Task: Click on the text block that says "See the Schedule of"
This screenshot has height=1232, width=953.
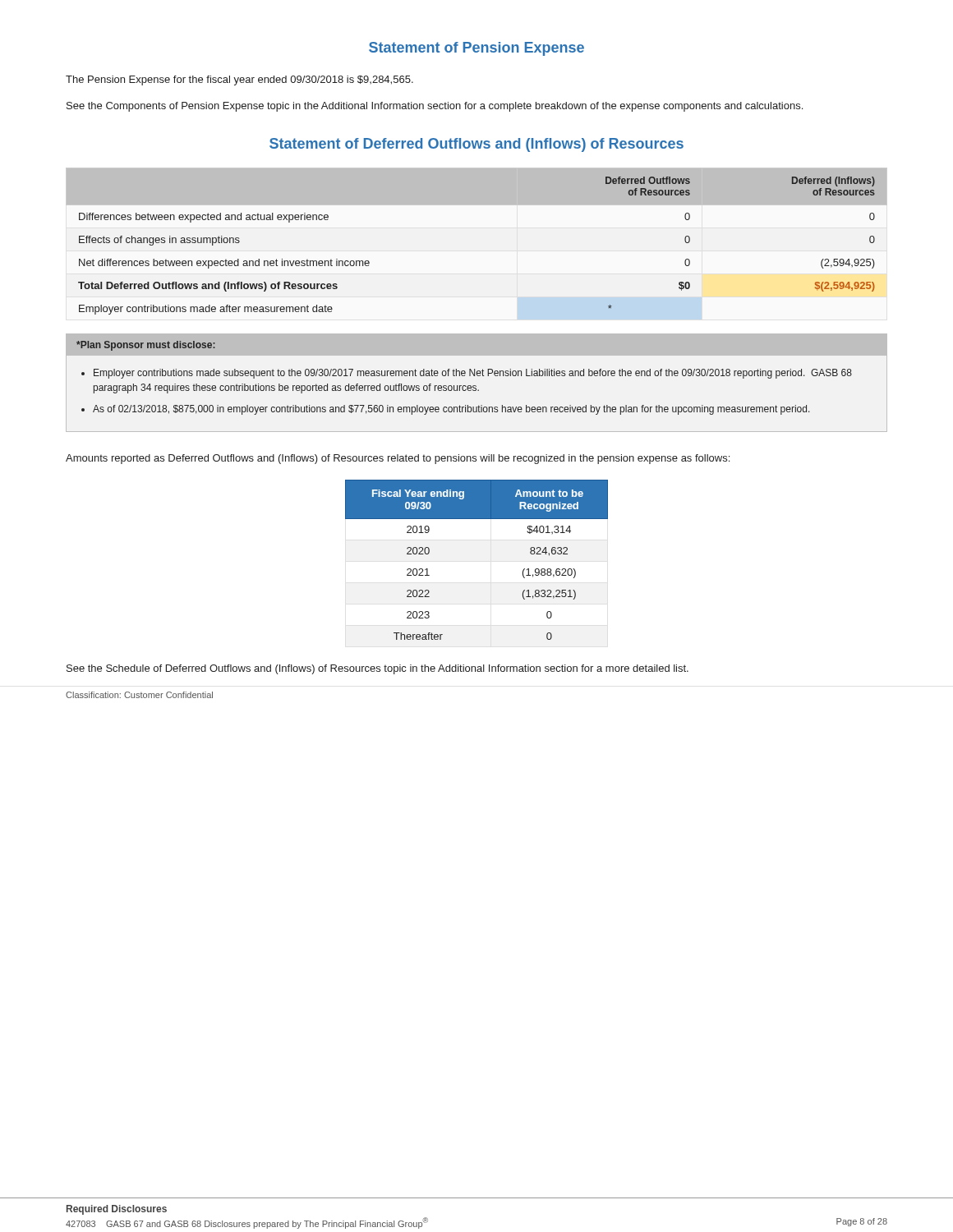Action: 377,668
